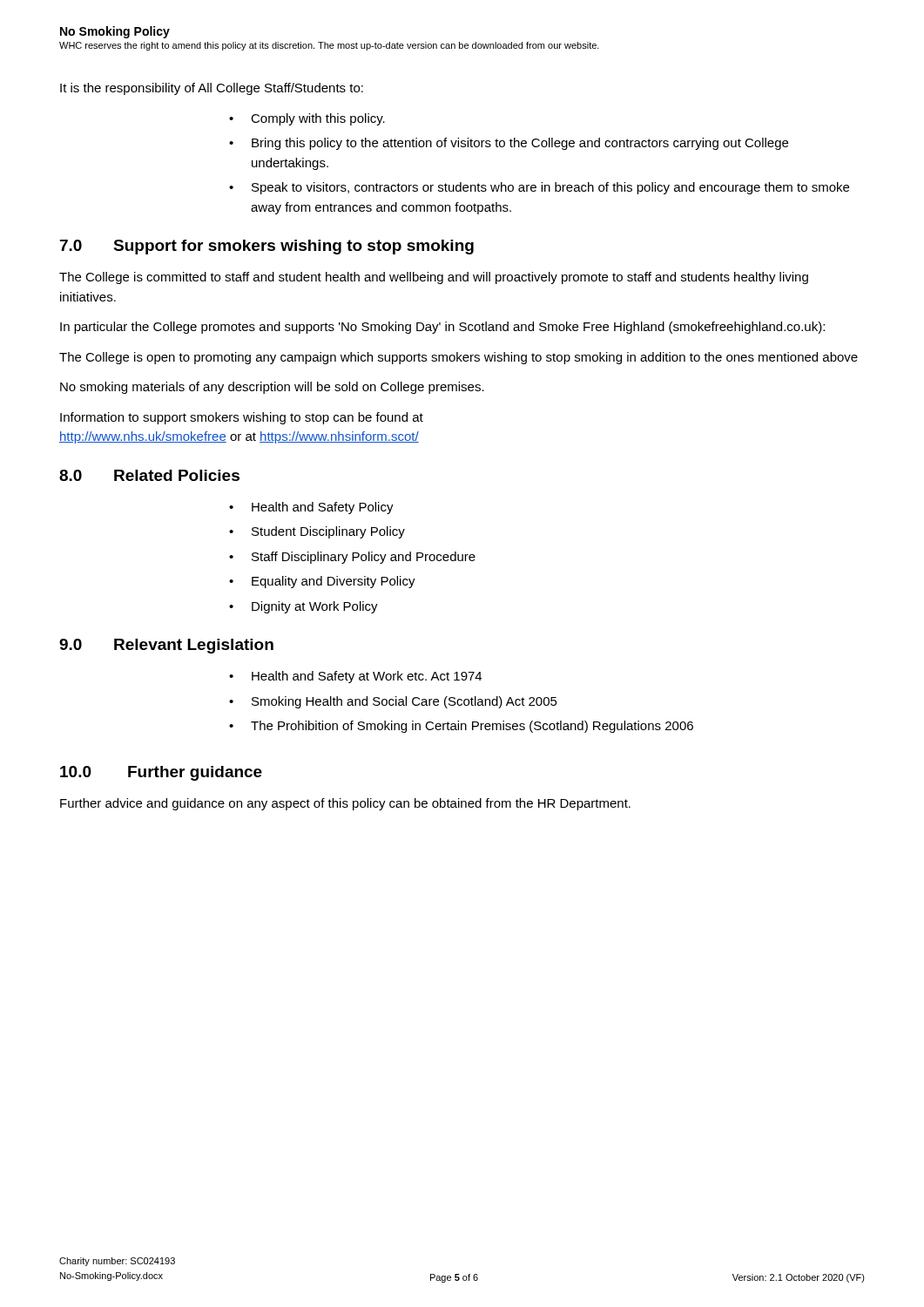Click on the text block that says "Further advice and guidance on any"

(x=345, y=802)
